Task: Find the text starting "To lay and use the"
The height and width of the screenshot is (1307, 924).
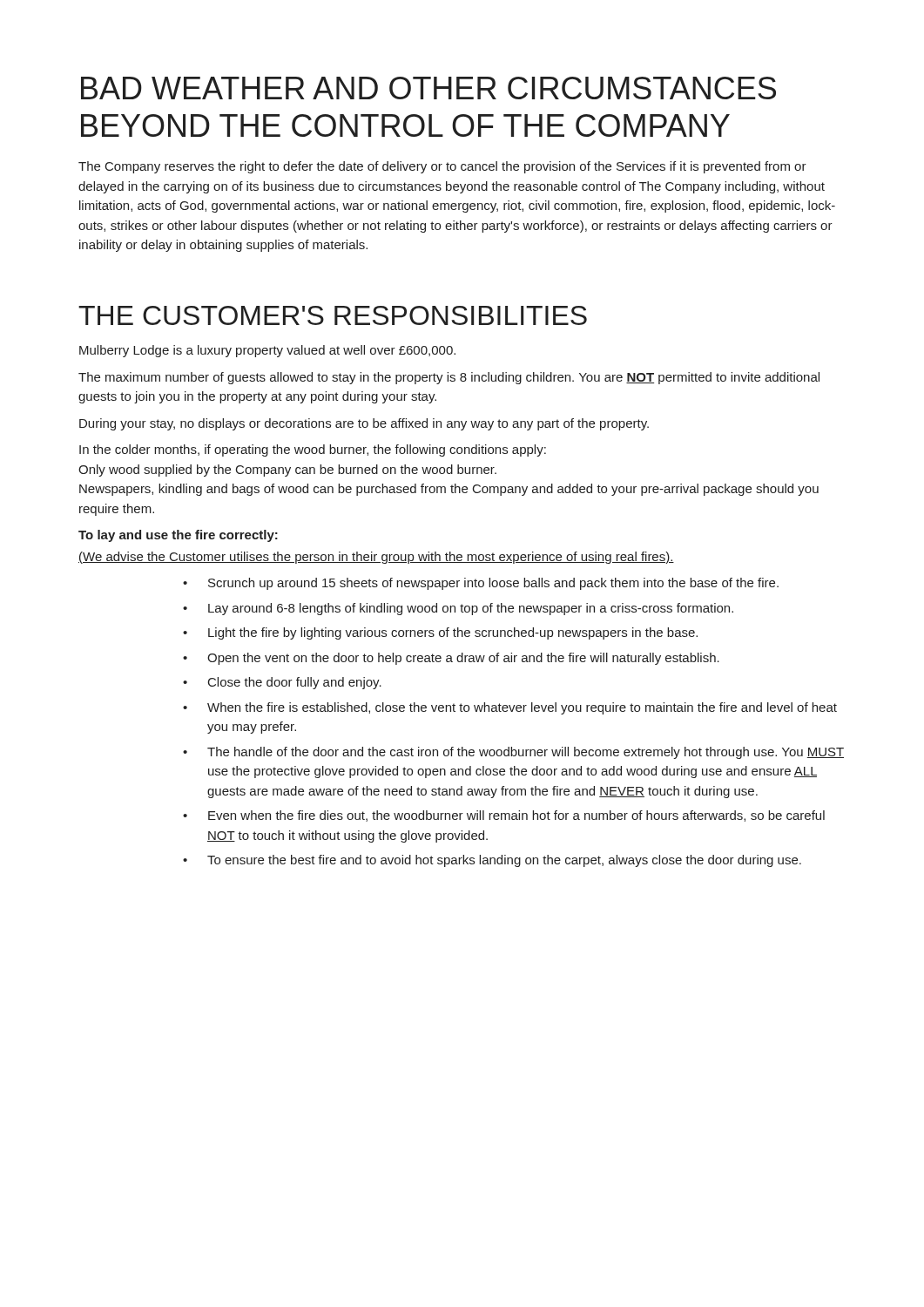Action: [x=178, y=535]
